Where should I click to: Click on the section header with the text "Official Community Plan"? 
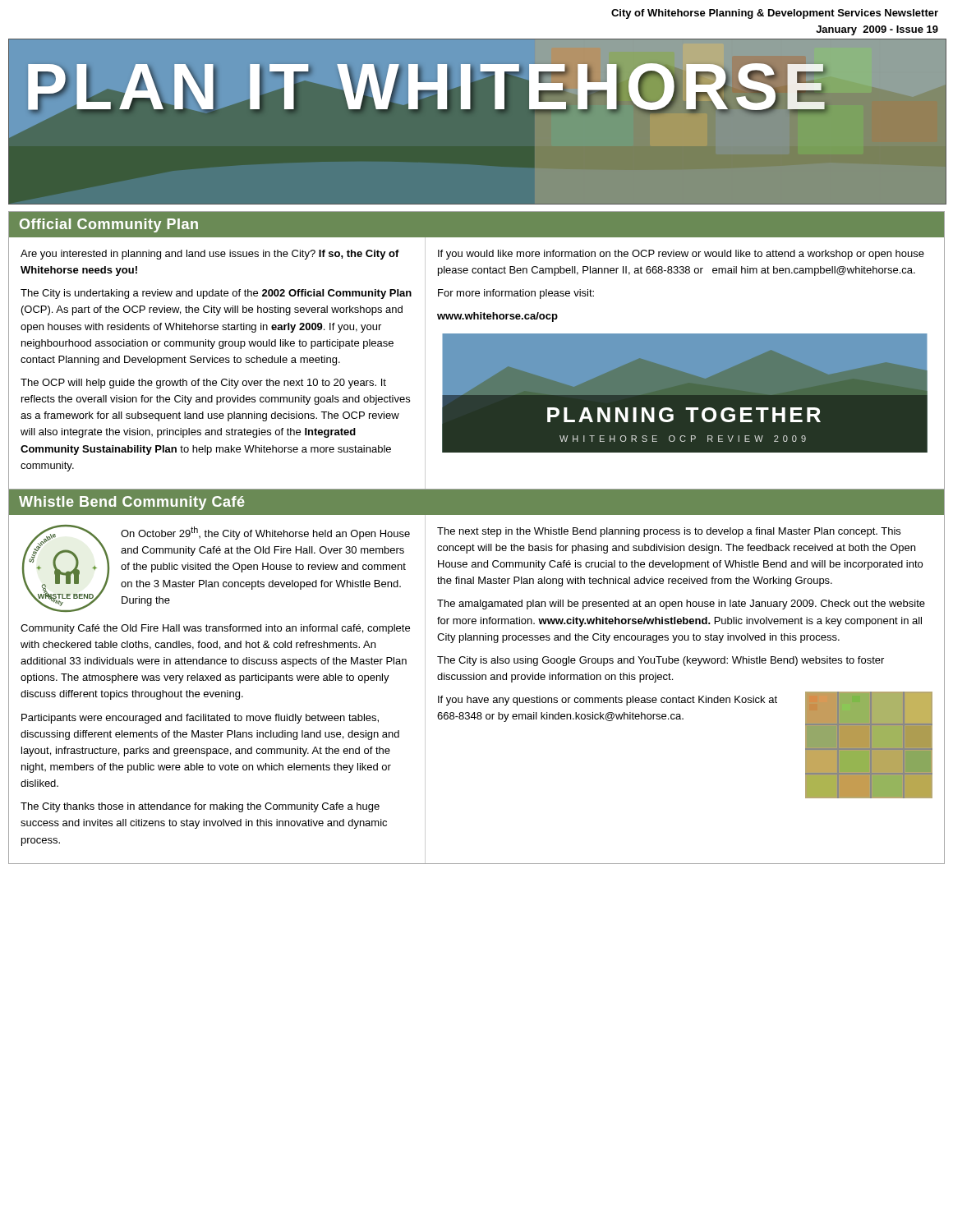[x=109, y=224]
